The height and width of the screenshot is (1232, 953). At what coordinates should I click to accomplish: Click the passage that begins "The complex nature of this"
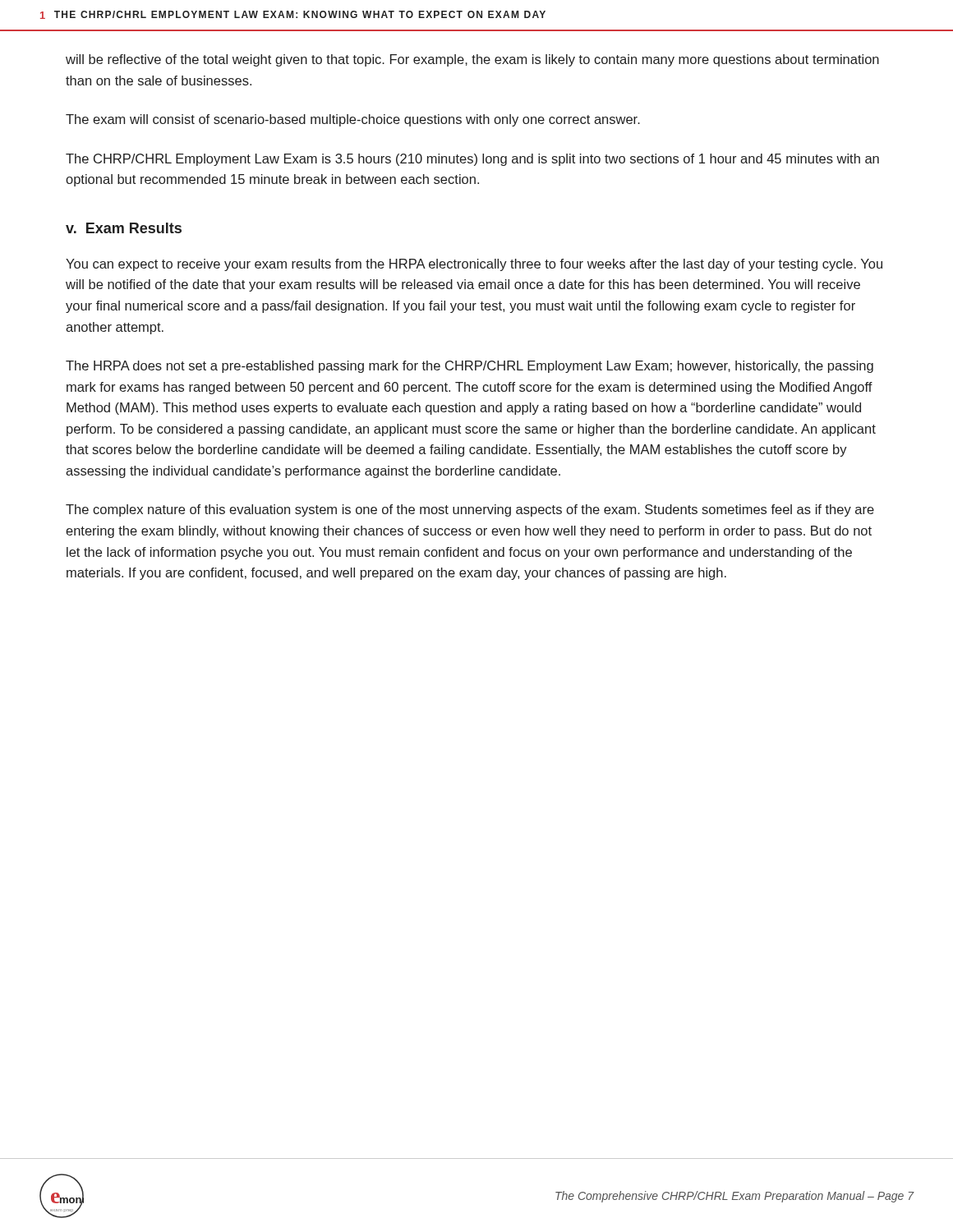pos(470,541)
